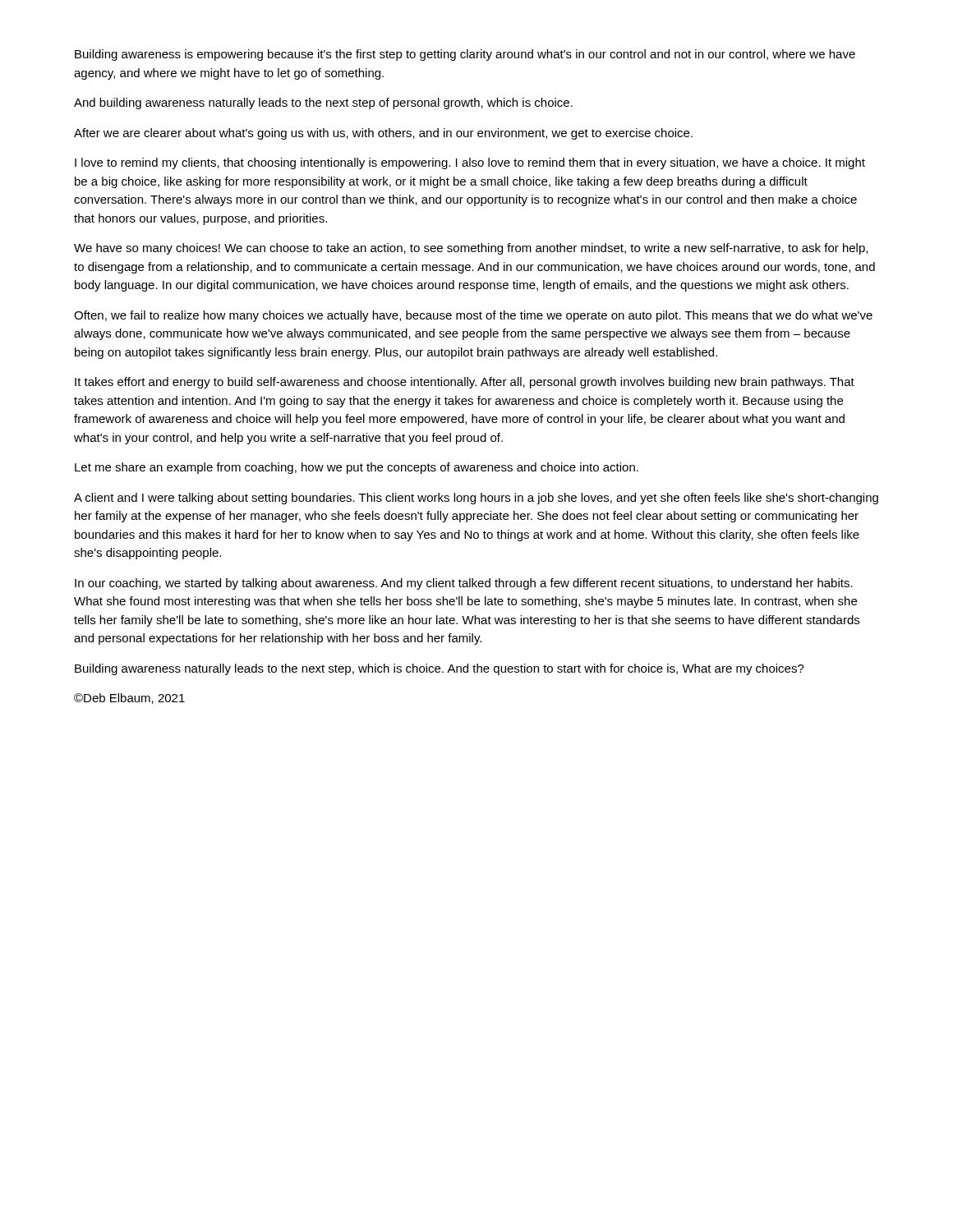953x1232 pixels.
Task: Point to the text starting "I love to"
Action: (x=469, y=190)
